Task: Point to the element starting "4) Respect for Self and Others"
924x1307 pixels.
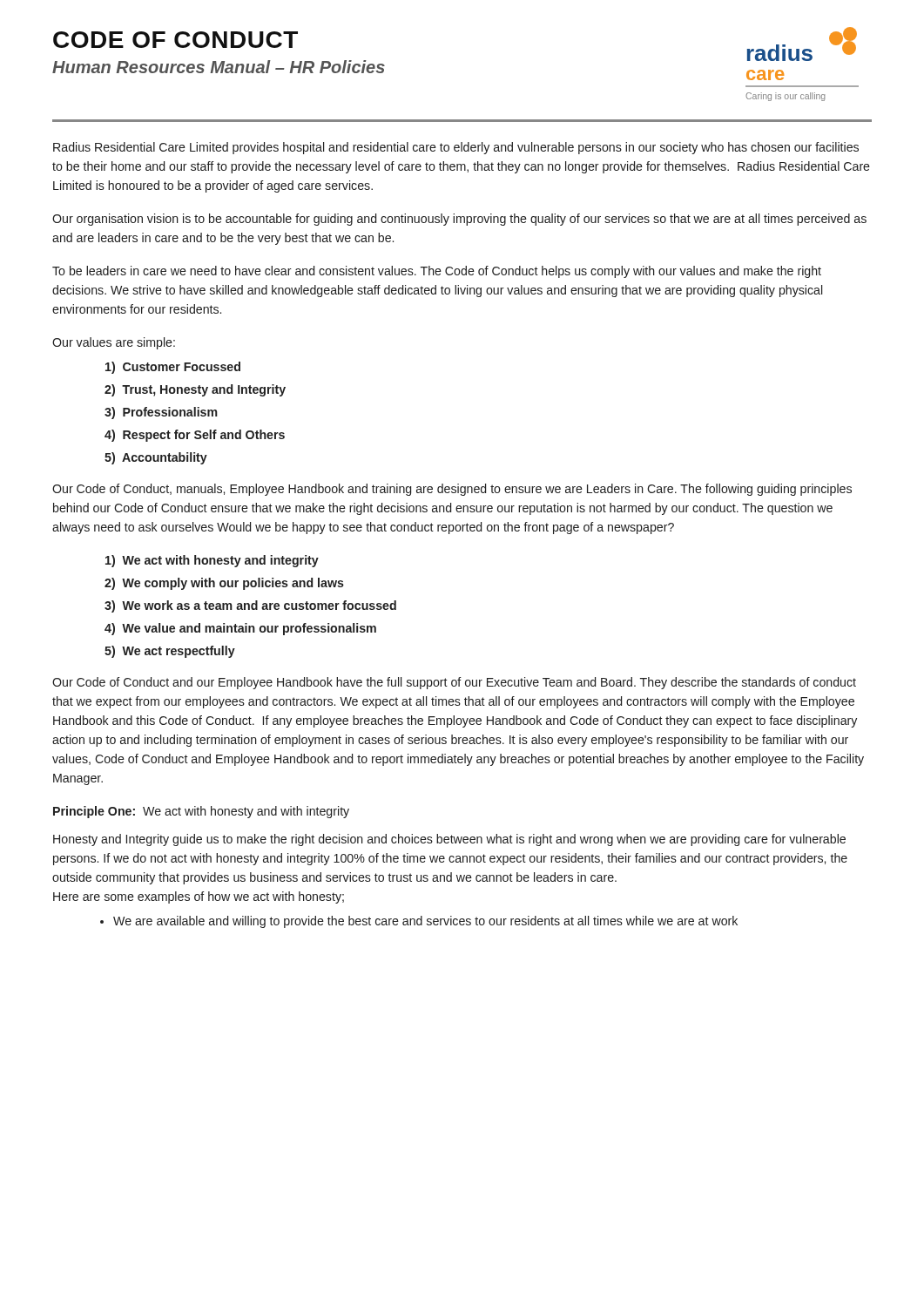Action: coord(195,435)
